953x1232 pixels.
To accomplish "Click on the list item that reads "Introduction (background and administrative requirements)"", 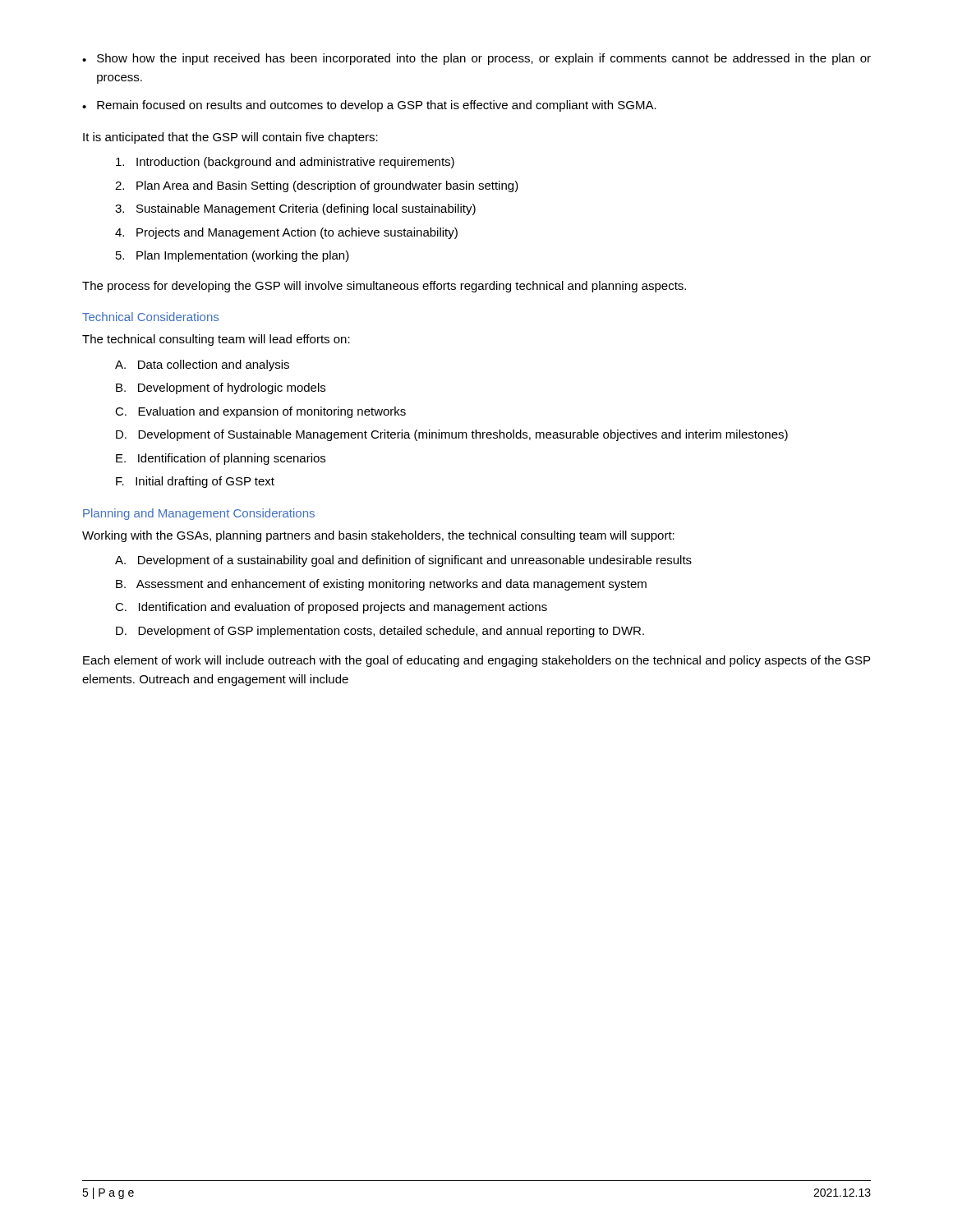I will (285, 161).
